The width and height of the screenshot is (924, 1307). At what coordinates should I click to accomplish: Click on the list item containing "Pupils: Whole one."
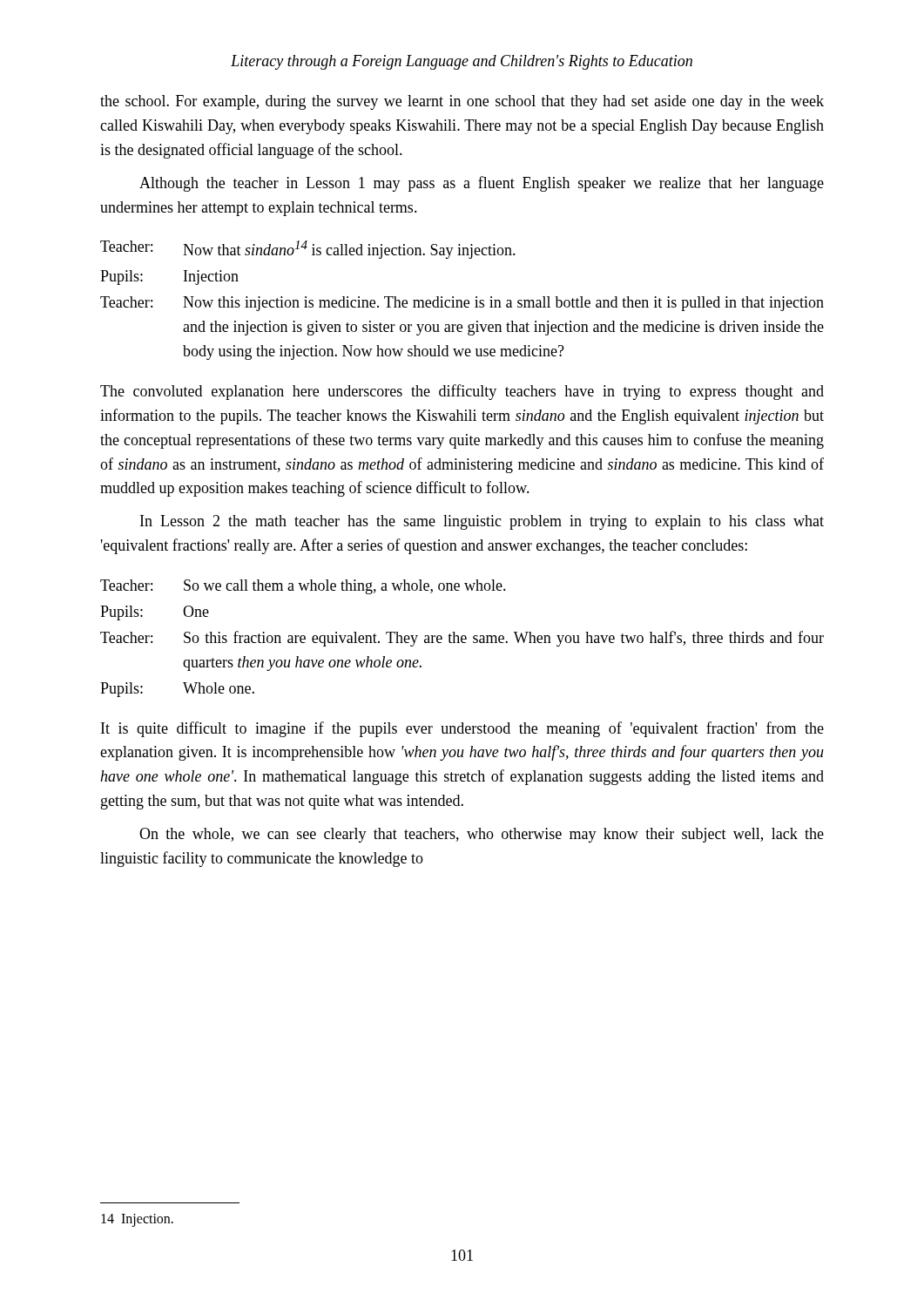pyautogui.click(x=119, y=690)
